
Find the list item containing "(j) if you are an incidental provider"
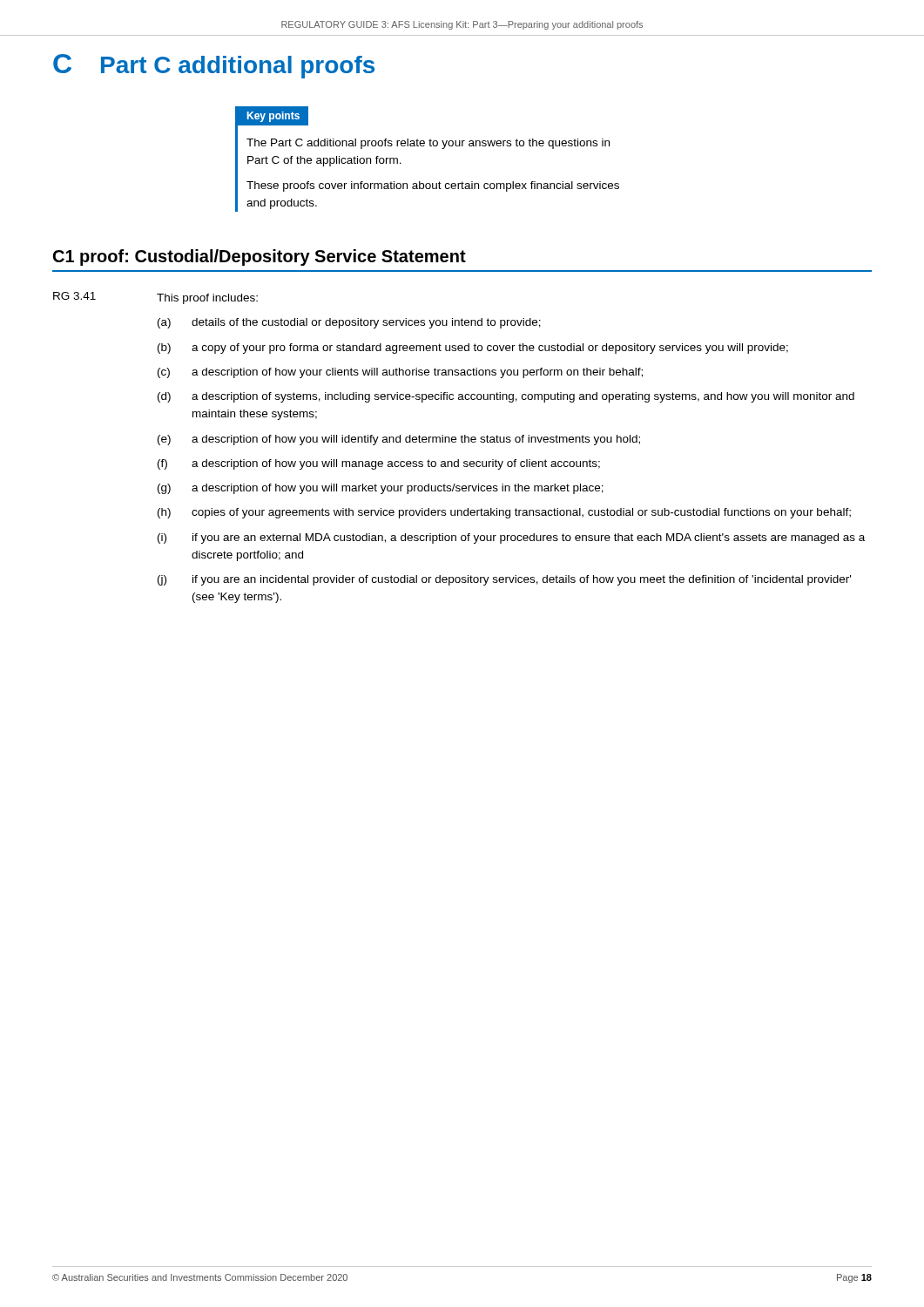[514, 588]
